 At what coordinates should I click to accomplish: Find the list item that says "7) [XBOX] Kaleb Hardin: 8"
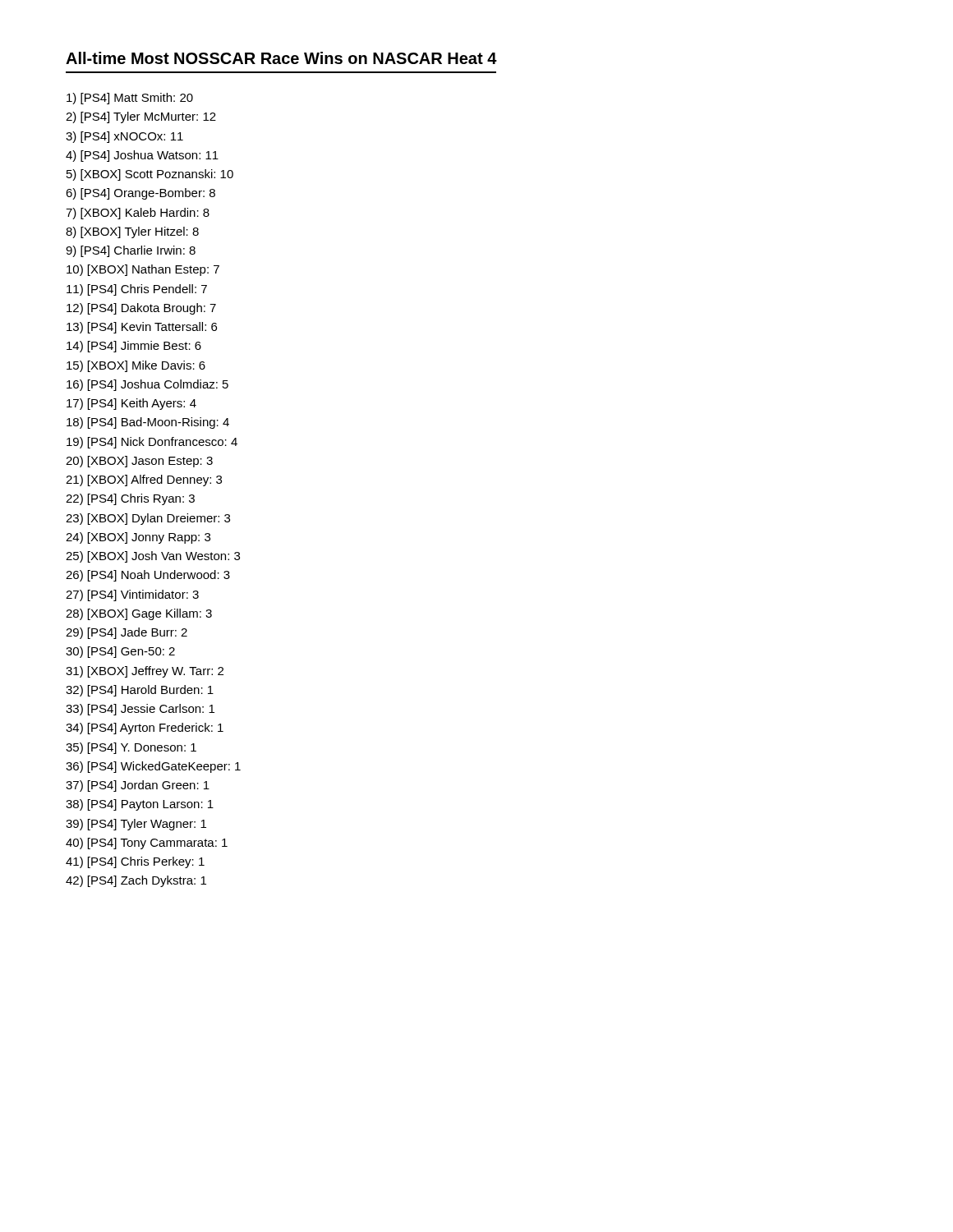click(x=138, y=212)
